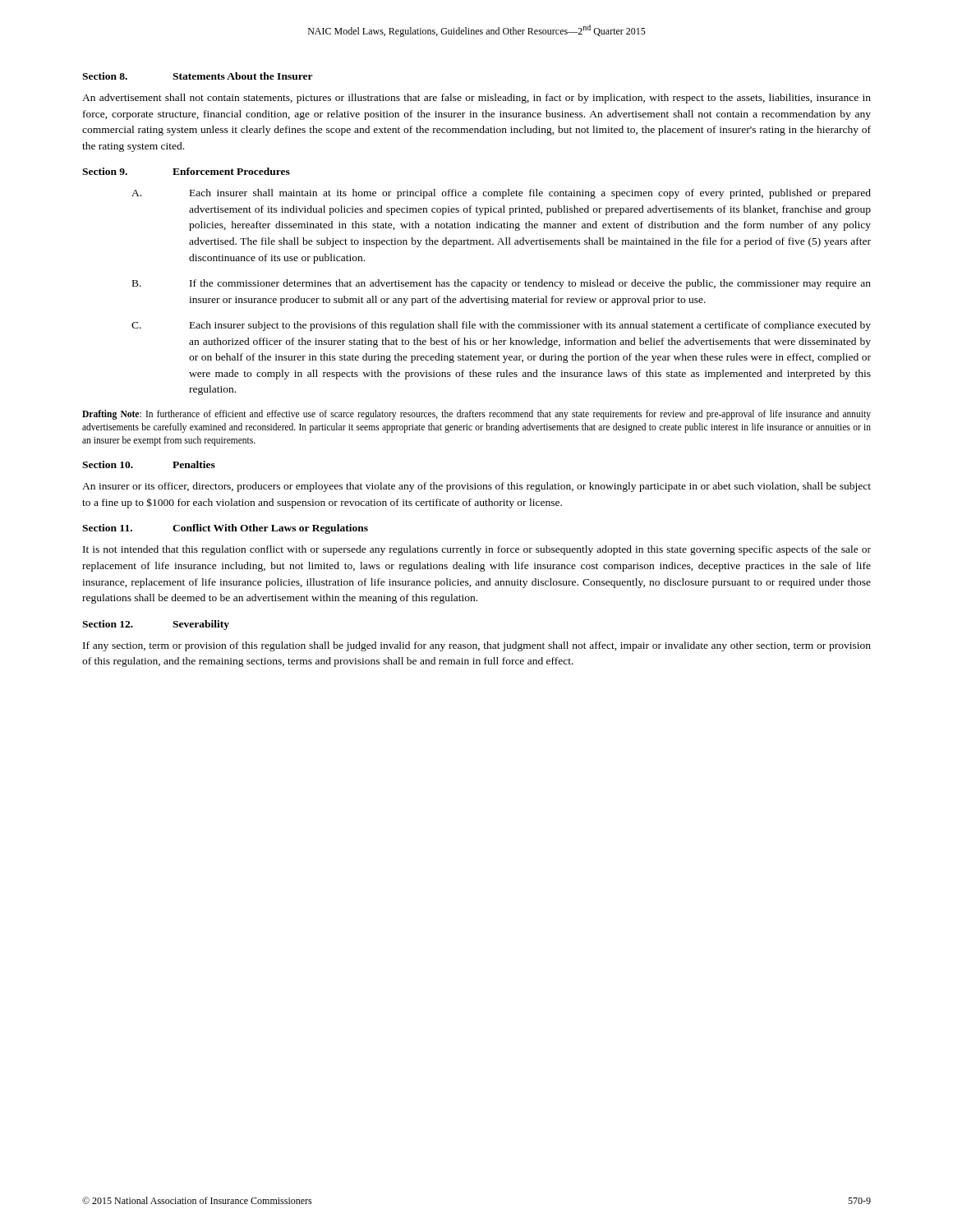The image size is (953, 1232).
Task: Select the section header that says "Section 9. Enforcement Procedures"
Action: coord(186,172)
